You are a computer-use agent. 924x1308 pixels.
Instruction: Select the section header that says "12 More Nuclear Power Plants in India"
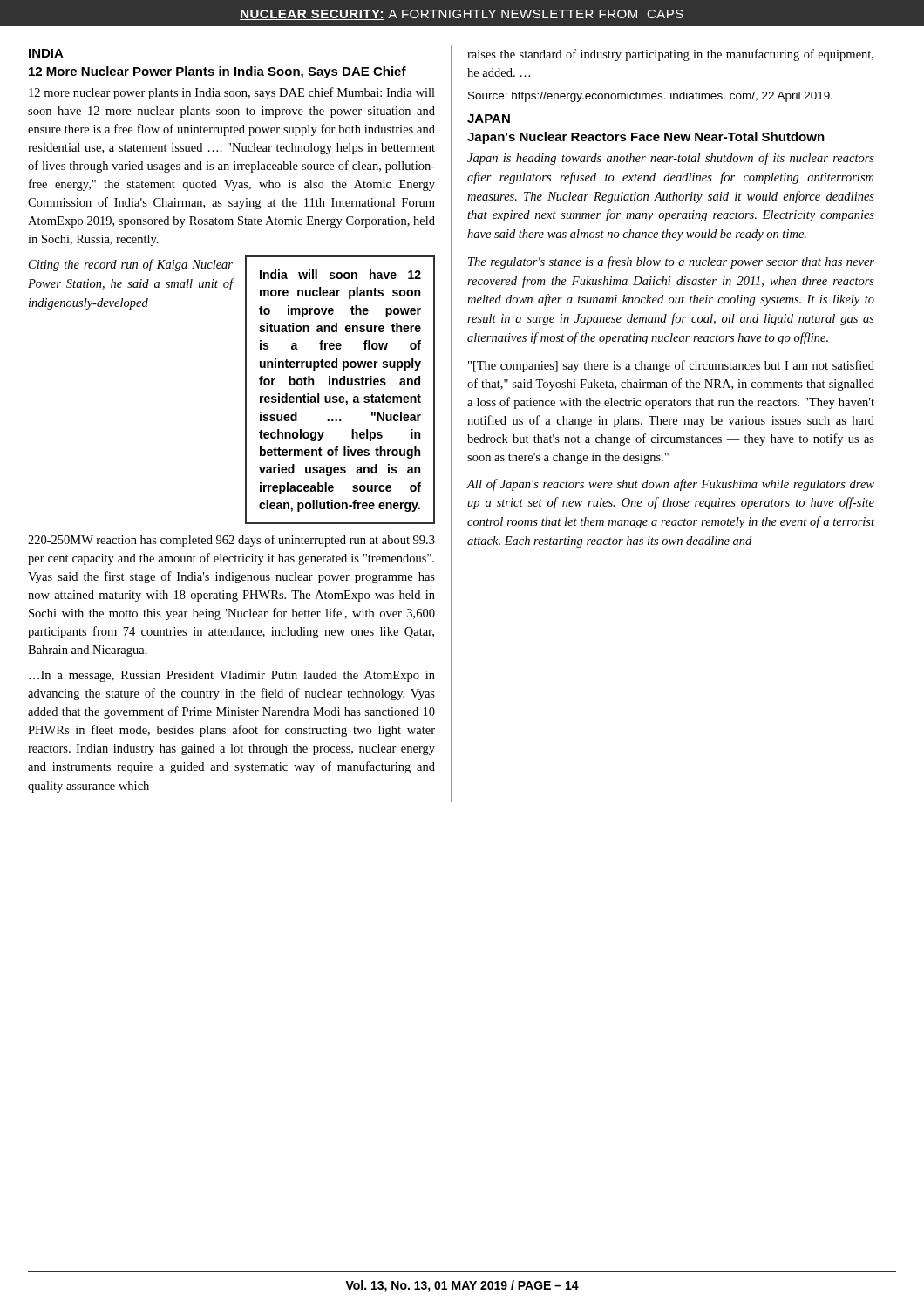coord(217,71)
